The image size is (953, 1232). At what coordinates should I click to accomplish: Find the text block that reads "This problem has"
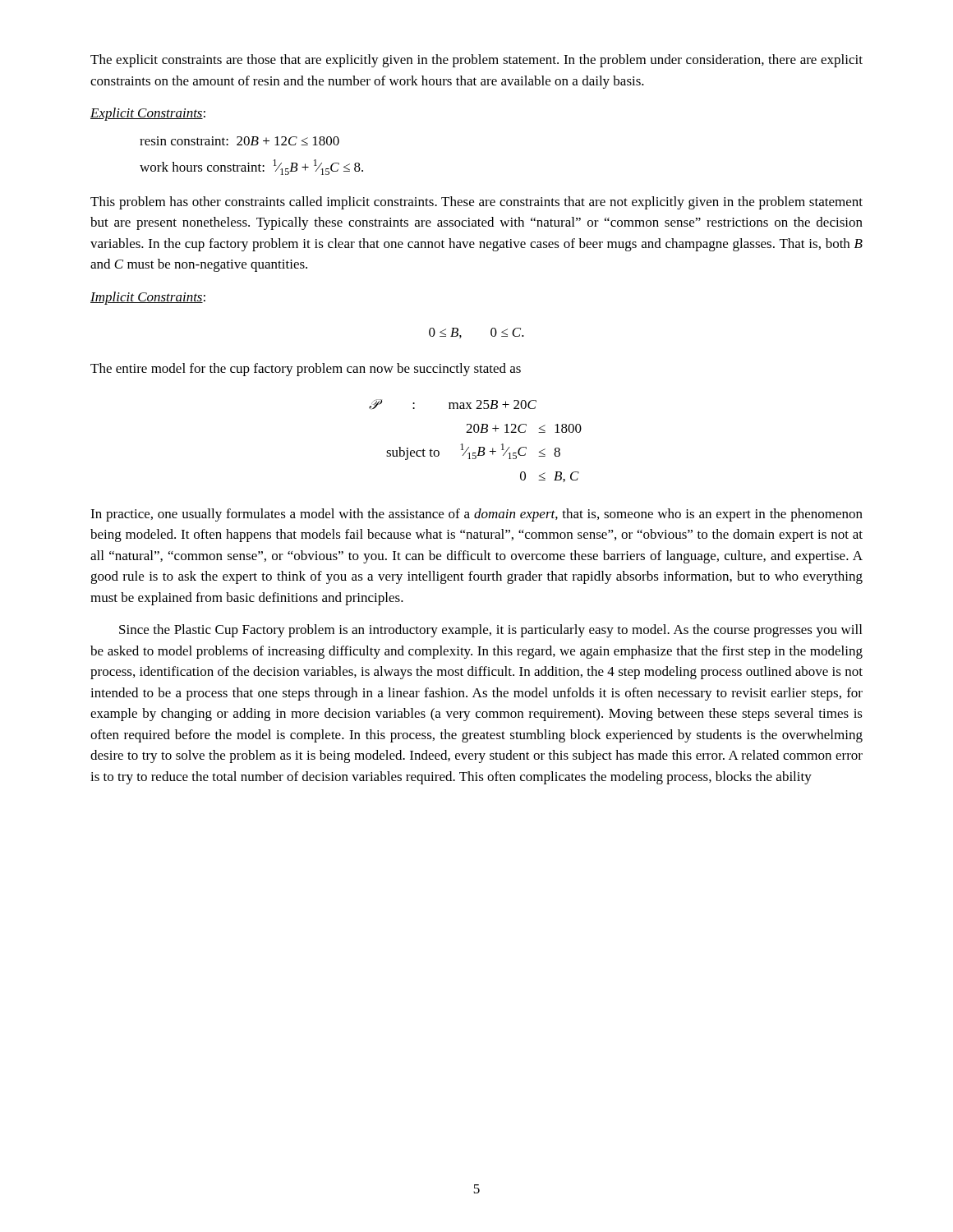tap(476, 233)
